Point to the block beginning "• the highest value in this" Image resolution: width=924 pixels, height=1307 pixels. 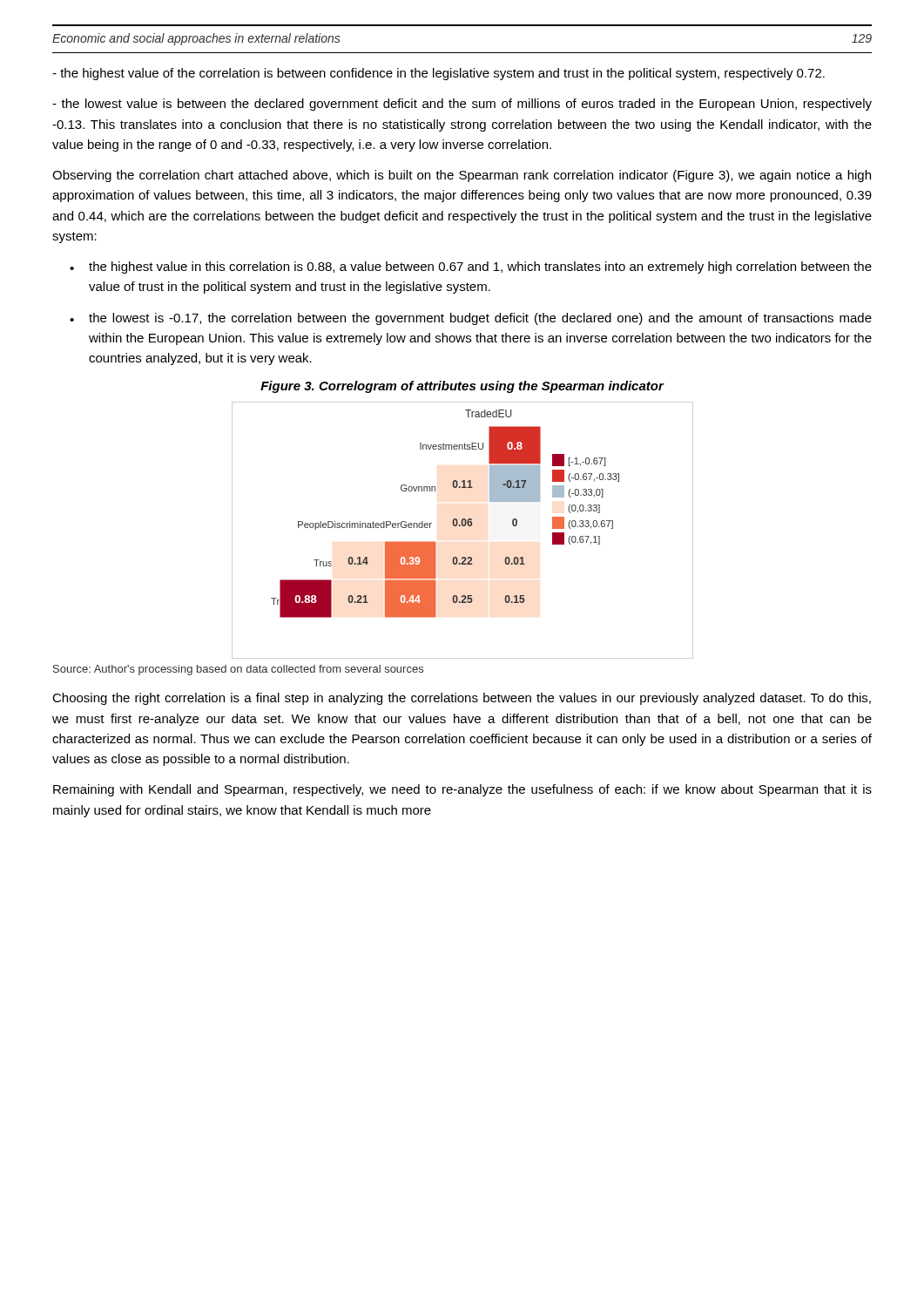click(471, 276)
